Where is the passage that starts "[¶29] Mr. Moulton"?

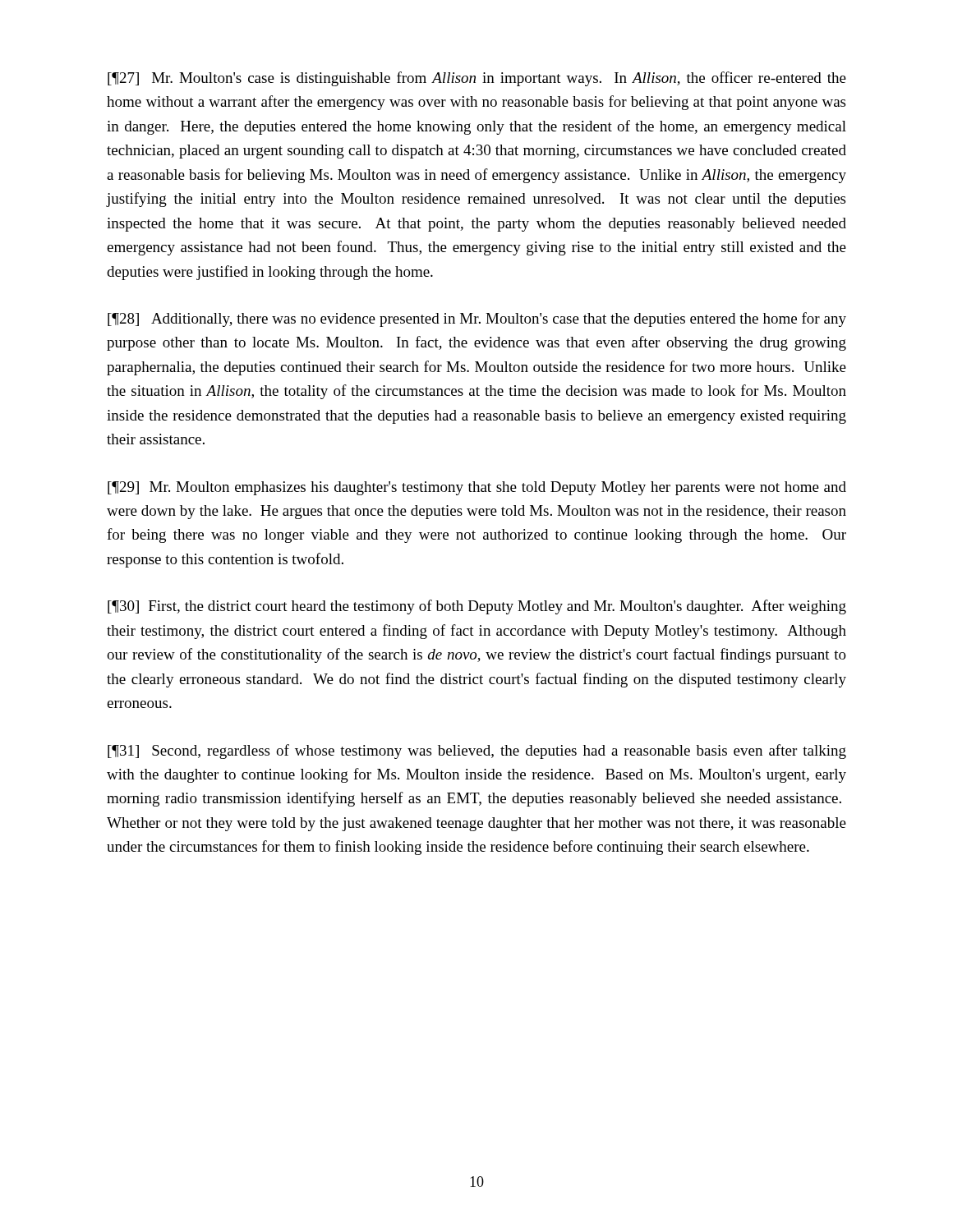point(476,523)
